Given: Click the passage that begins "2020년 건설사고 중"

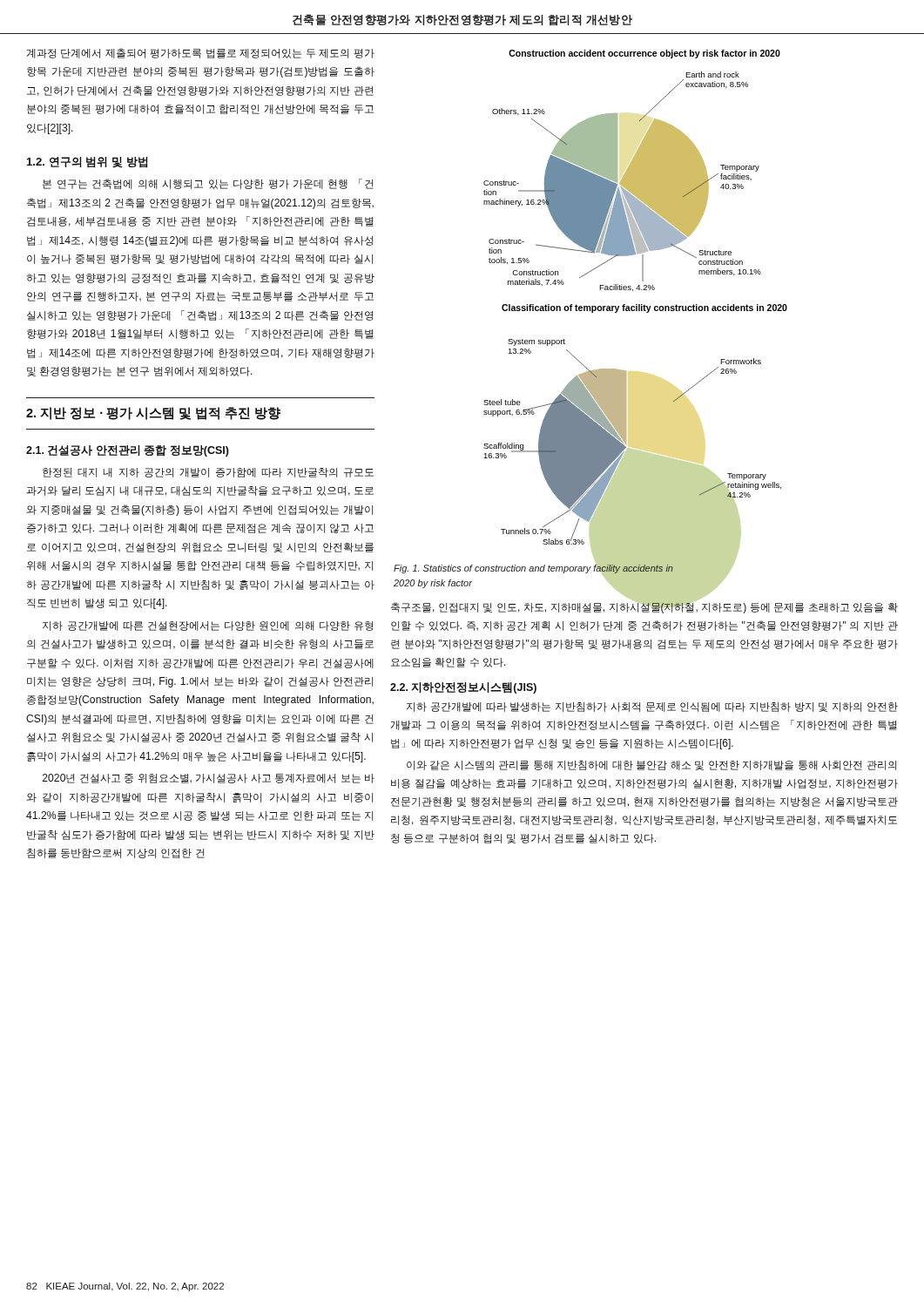Looking at the screenshot, I should 200,816.
